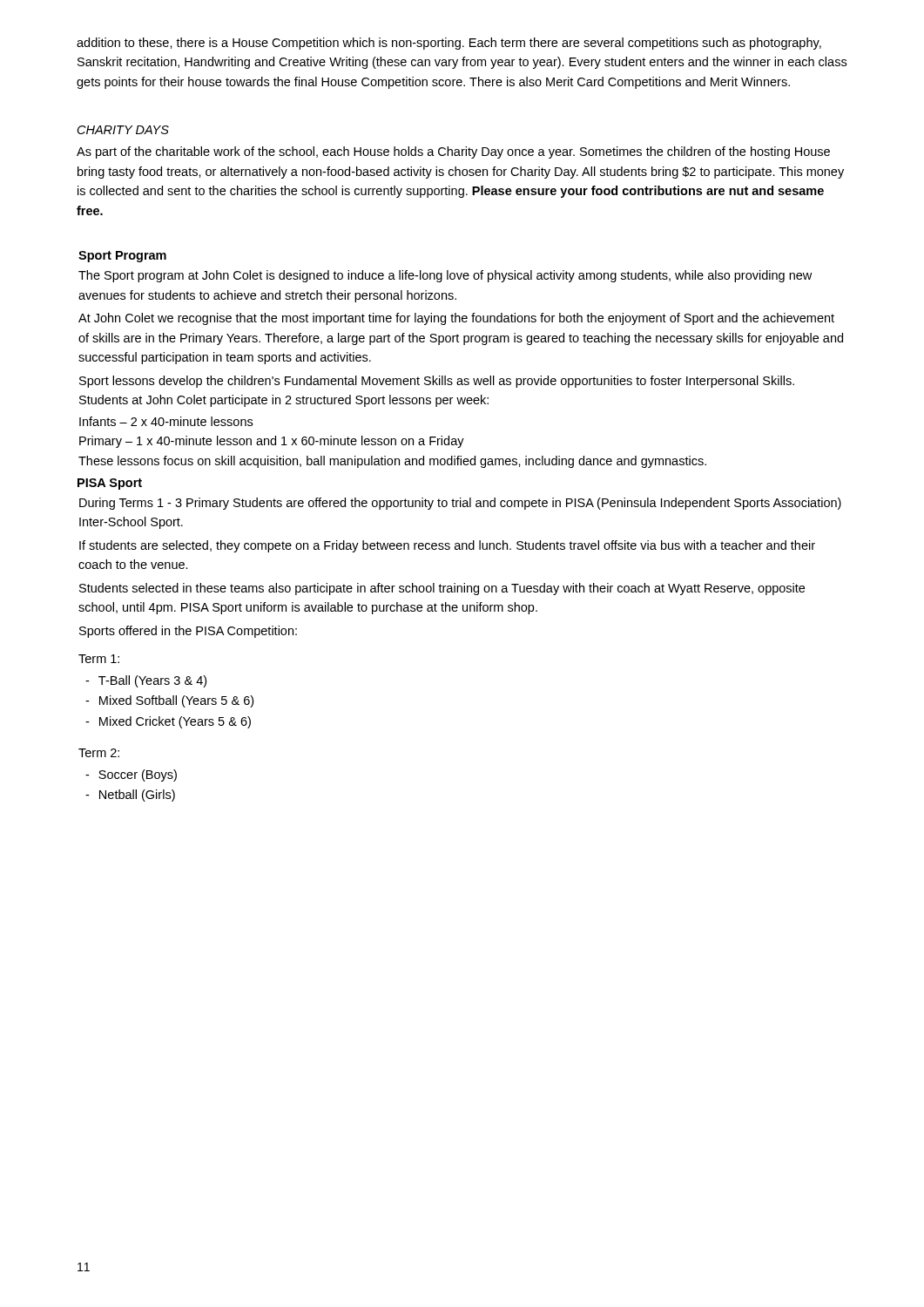Select the text block that says "If students are selected, they compete on"
The image size is (924, 1307).
447,555
